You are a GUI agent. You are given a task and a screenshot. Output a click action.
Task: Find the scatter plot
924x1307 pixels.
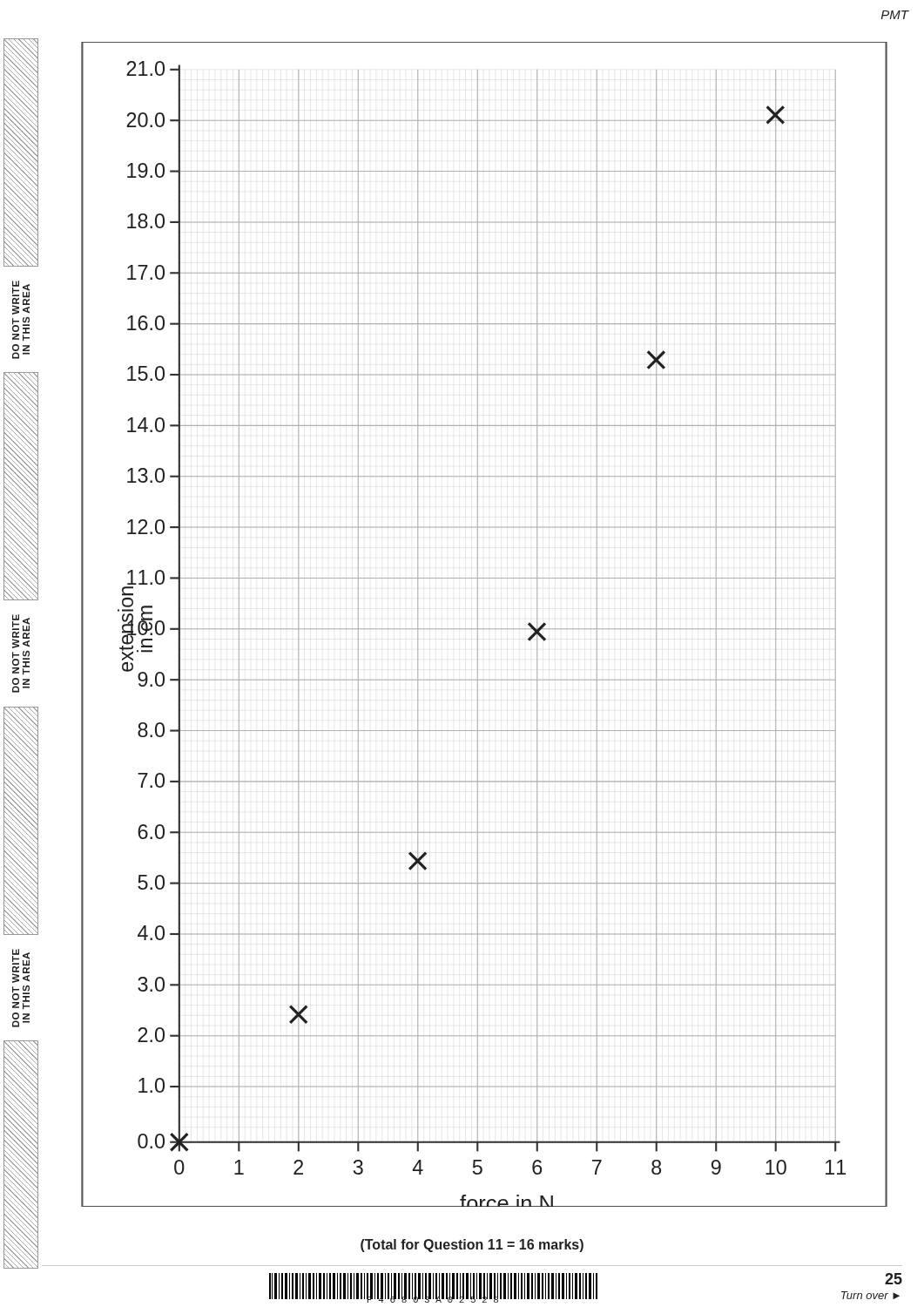484,624
